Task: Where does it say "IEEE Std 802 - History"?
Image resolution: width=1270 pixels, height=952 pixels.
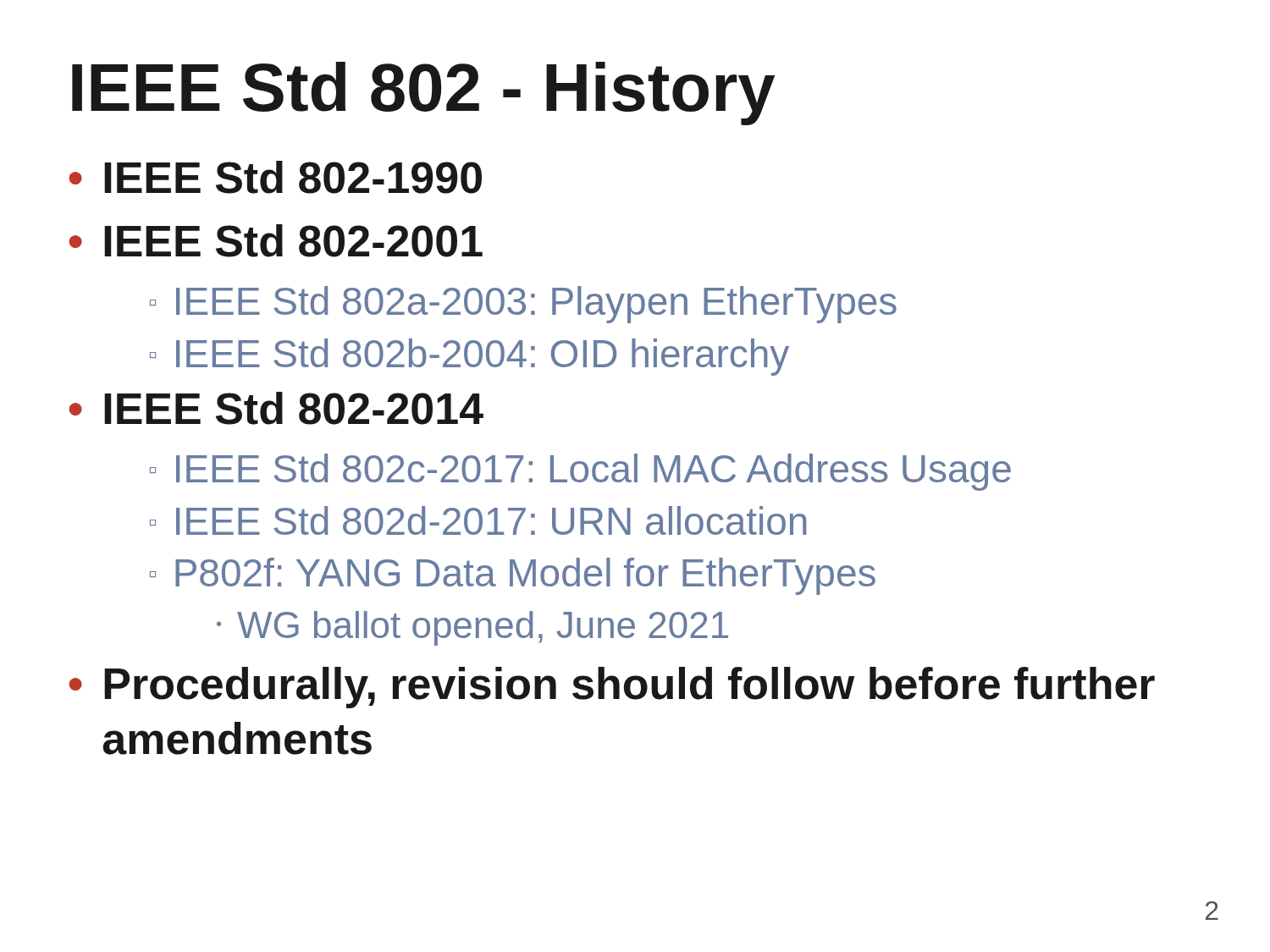Action: [x=422, y=88]
